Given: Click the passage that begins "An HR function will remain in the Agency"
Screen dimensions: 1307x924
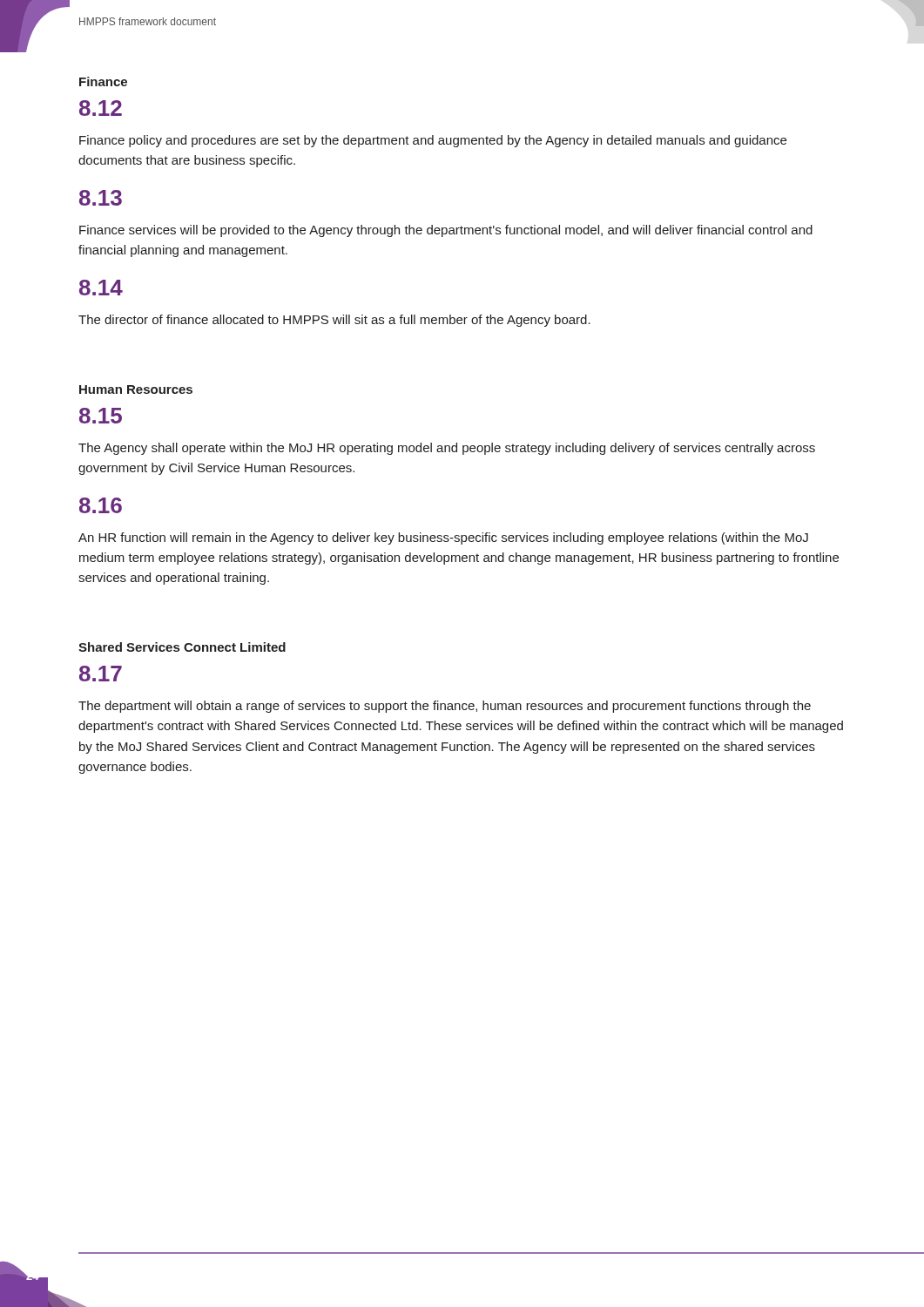Looking at the screenshot, I should (x=459, y=557).
